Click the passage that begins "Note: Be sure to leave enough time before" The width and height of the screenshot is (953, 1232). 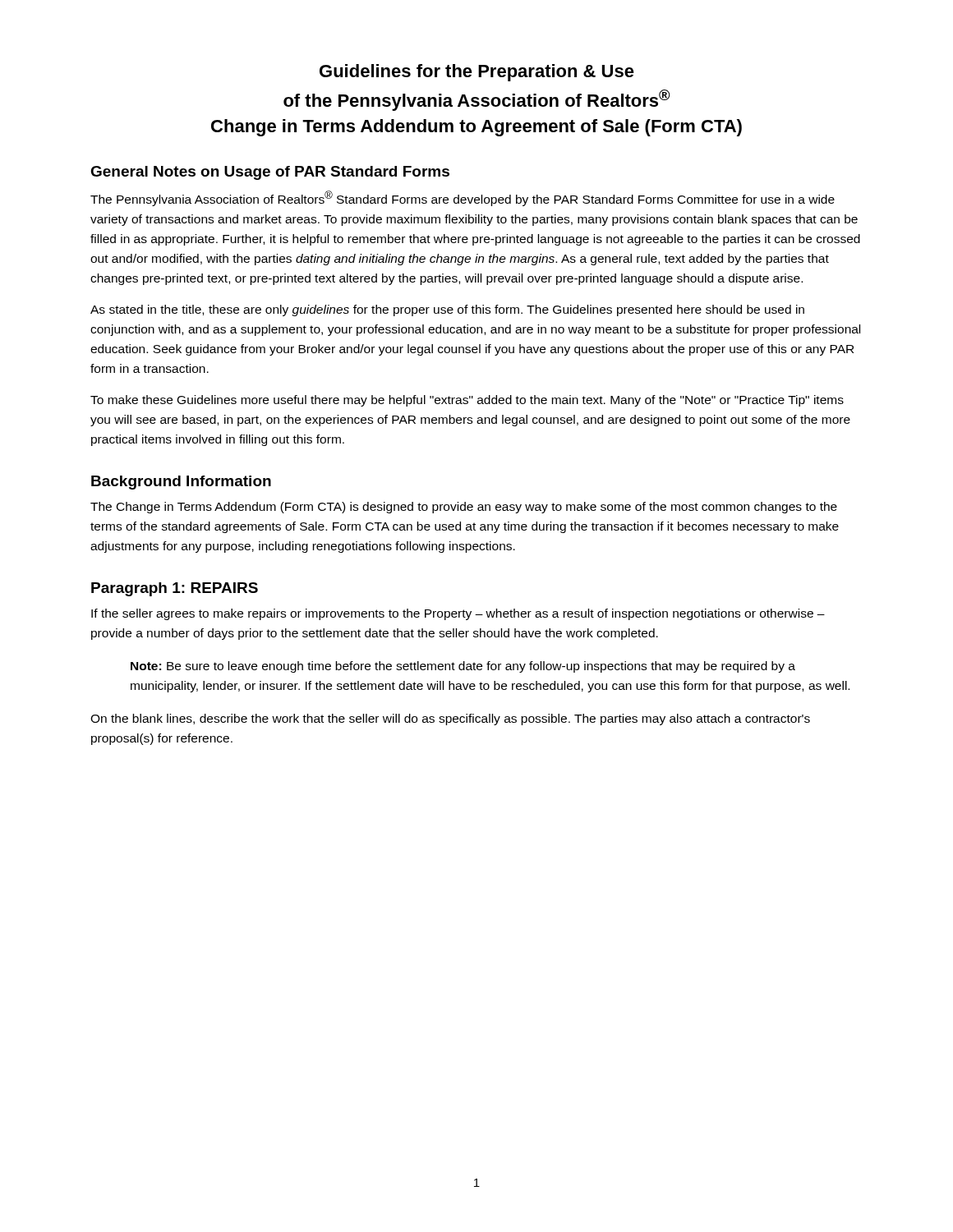point(490,676)
